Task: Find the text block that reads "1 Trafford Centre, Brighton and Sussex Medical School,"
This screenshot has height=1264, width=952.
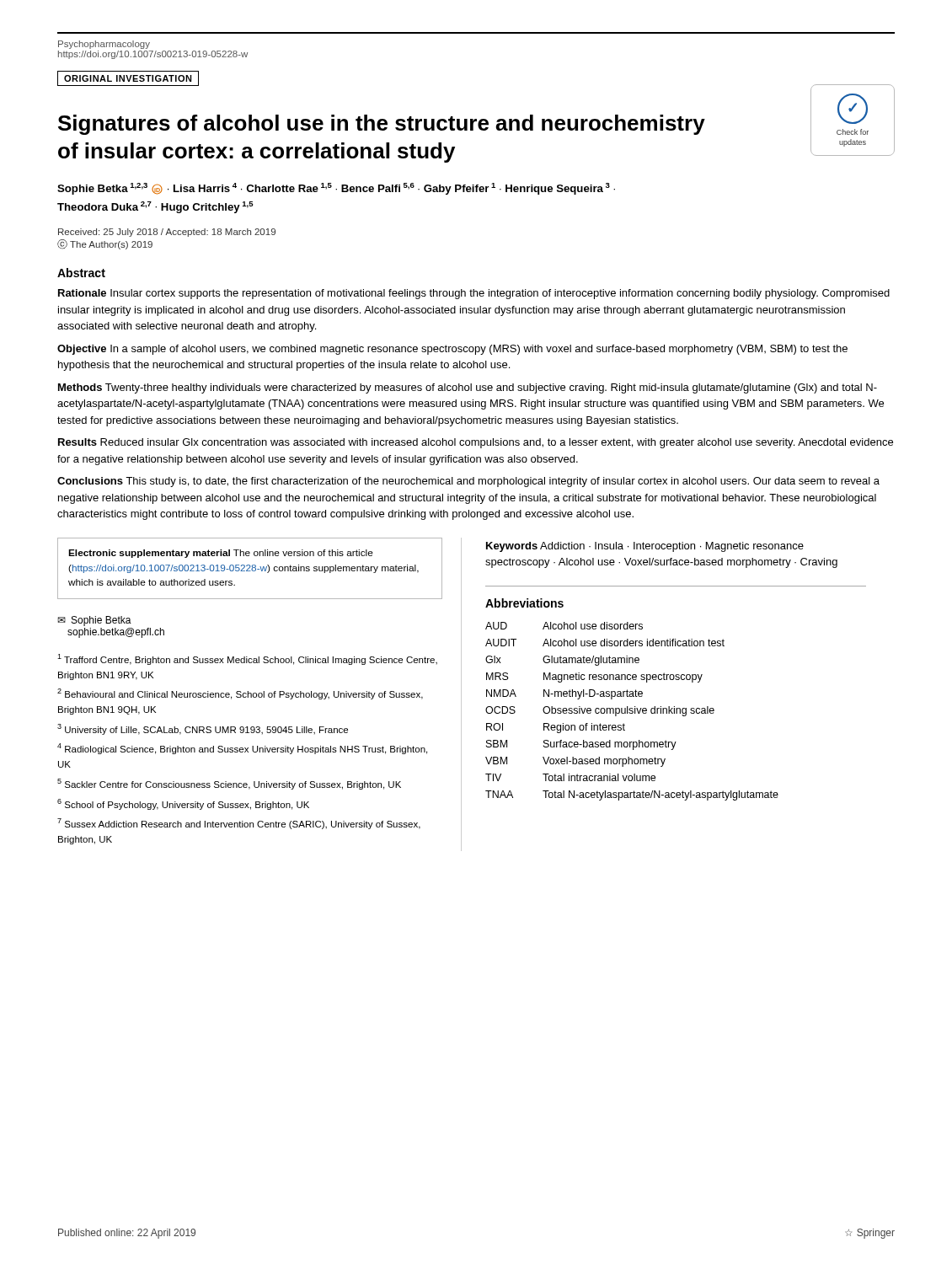Action: [x=250, y=749]
